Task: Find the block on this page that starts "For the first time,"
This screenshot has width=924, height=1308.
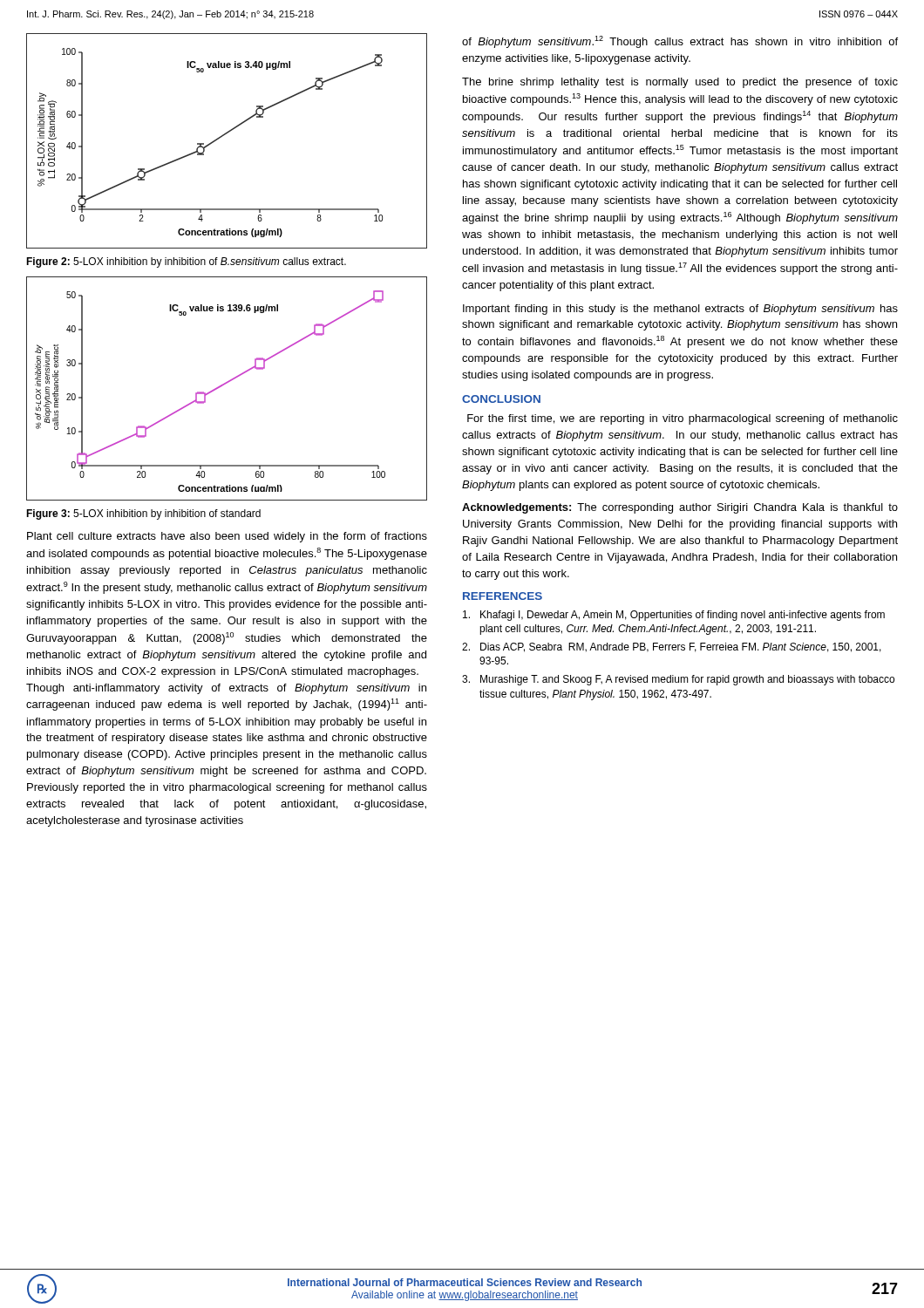Action: tap(680, 452)
